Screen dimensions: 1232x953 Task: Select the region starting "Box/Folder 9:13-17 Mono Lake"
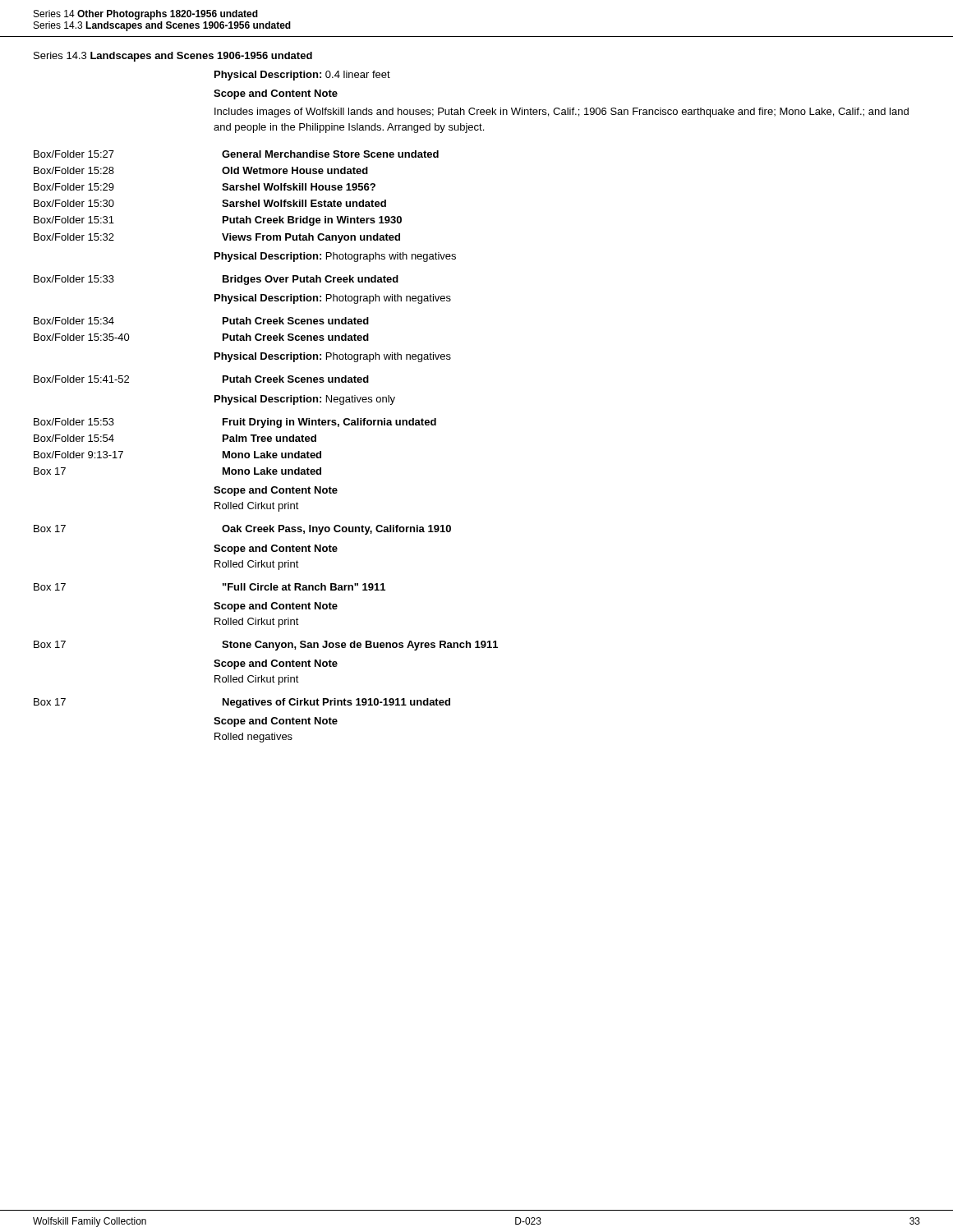click(78, 455)
